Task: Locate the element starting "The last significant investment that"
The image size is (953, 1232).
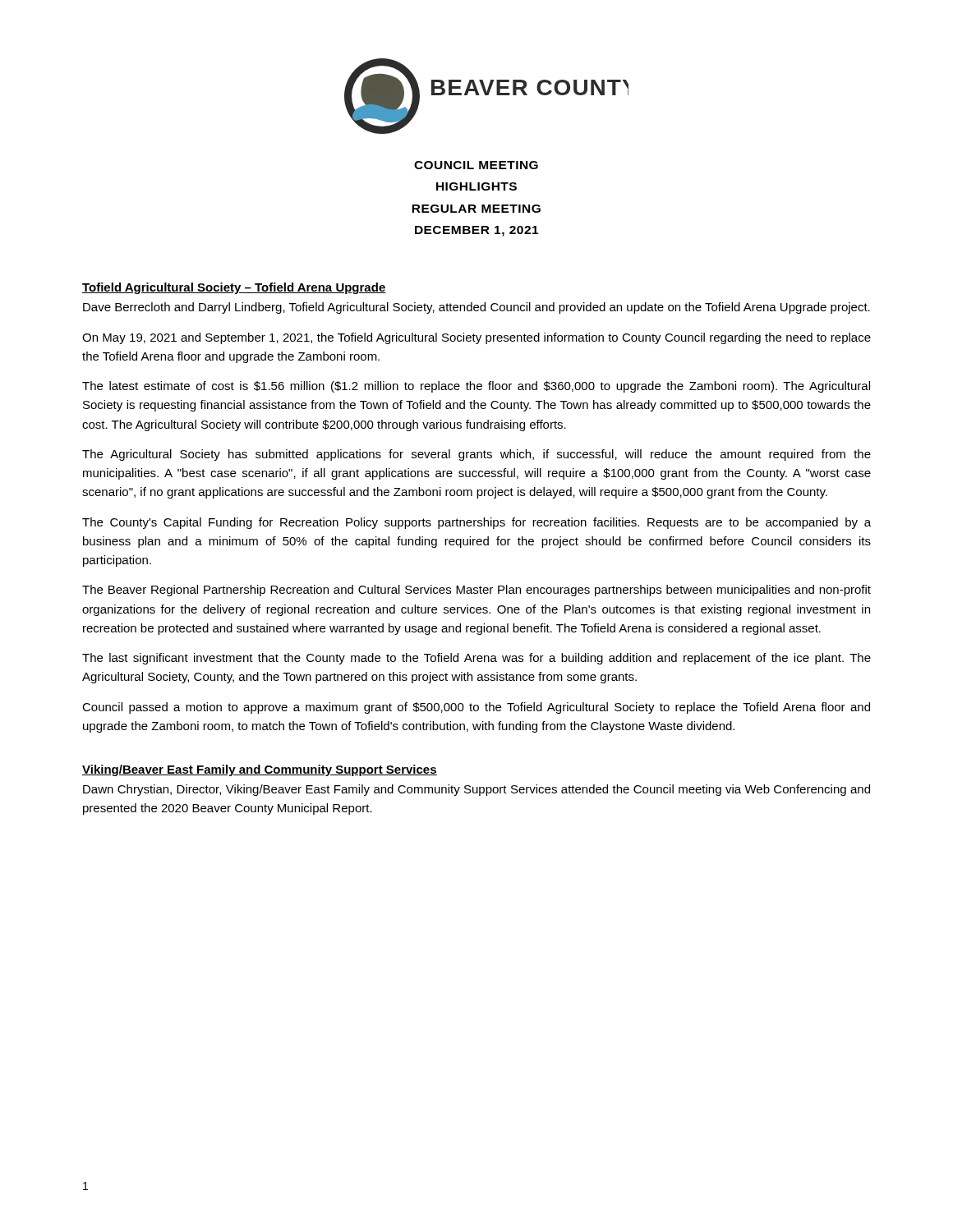Action: tap(476, 667)
